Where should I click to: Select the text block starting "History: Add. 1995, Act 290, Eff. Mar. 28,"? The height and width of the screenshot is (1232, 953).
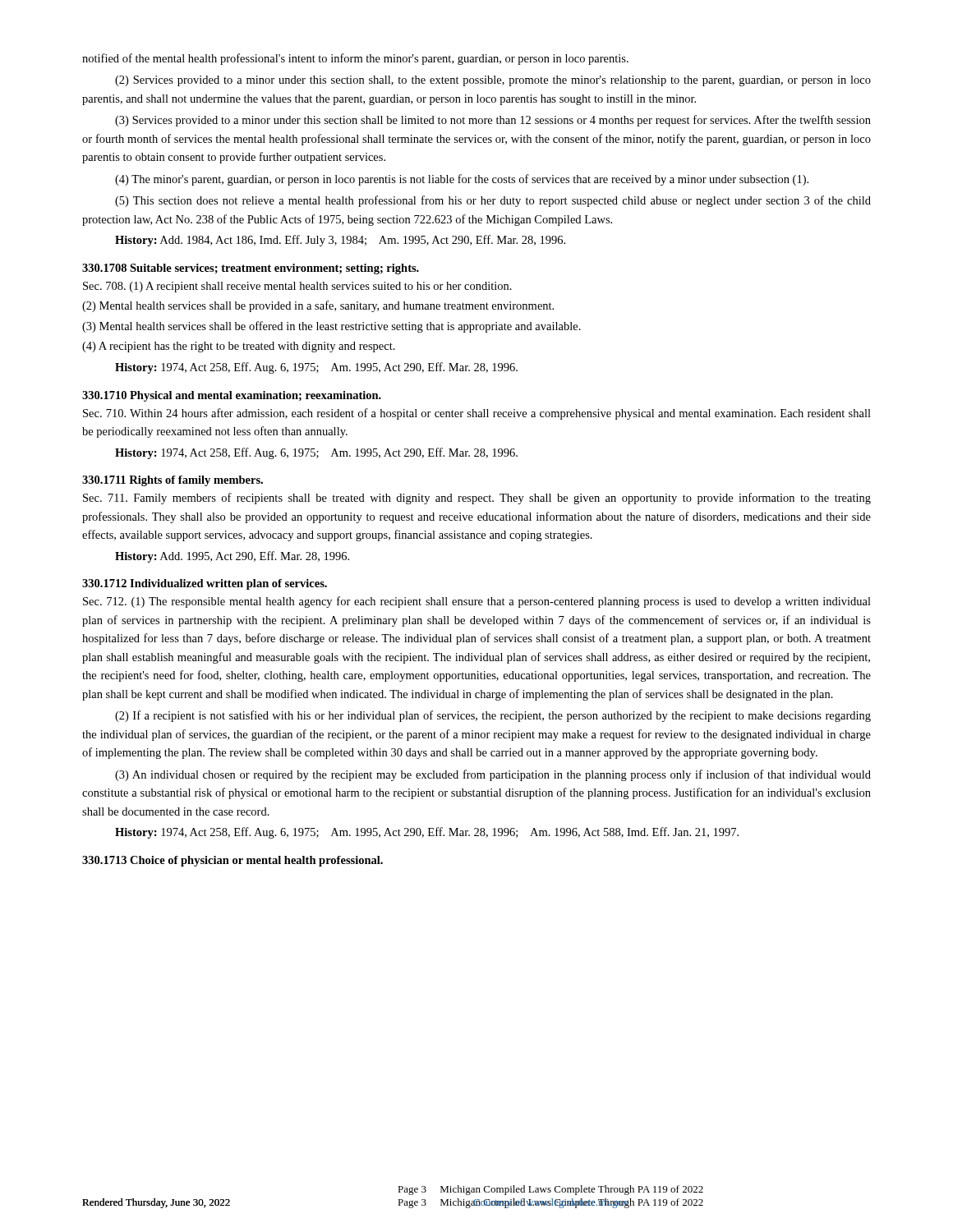(x=233, y=556)
